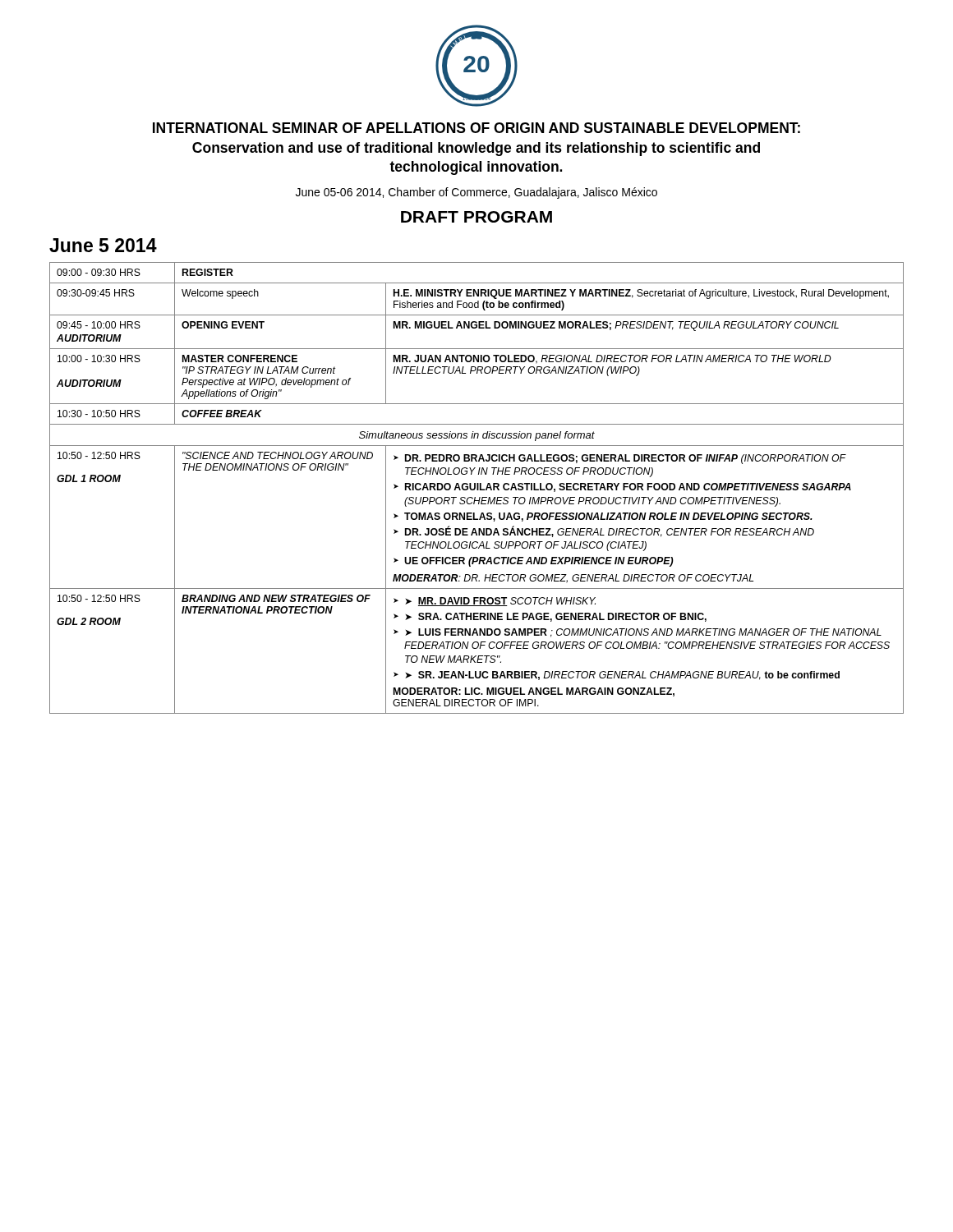Locate the text starting "DRAFT PROGRAM"

[476, 216]
